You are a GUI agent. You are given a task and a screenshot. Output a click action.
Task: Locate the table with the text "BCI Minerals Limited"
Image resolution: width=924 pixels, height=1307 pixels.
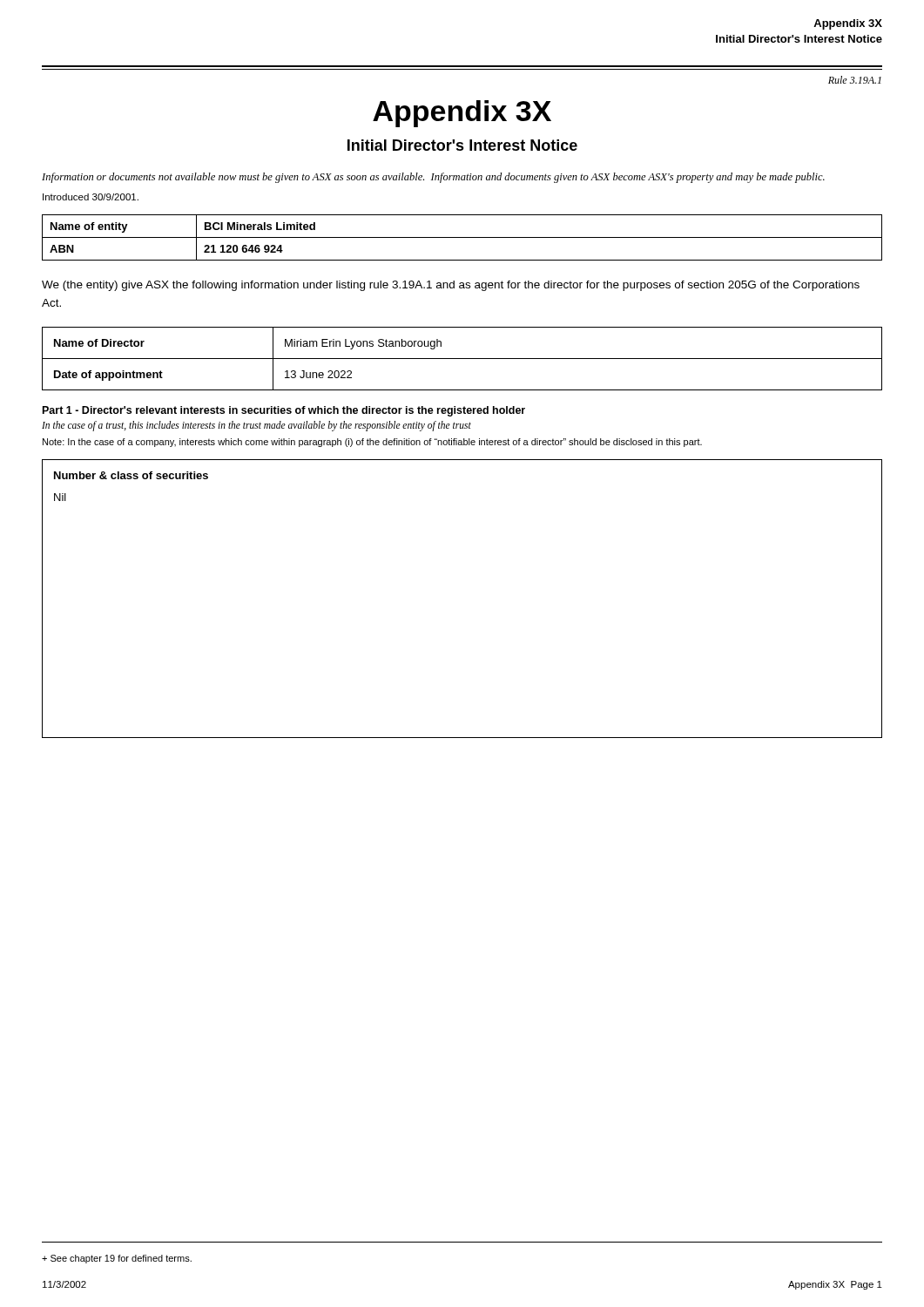[x=462, y=238]
